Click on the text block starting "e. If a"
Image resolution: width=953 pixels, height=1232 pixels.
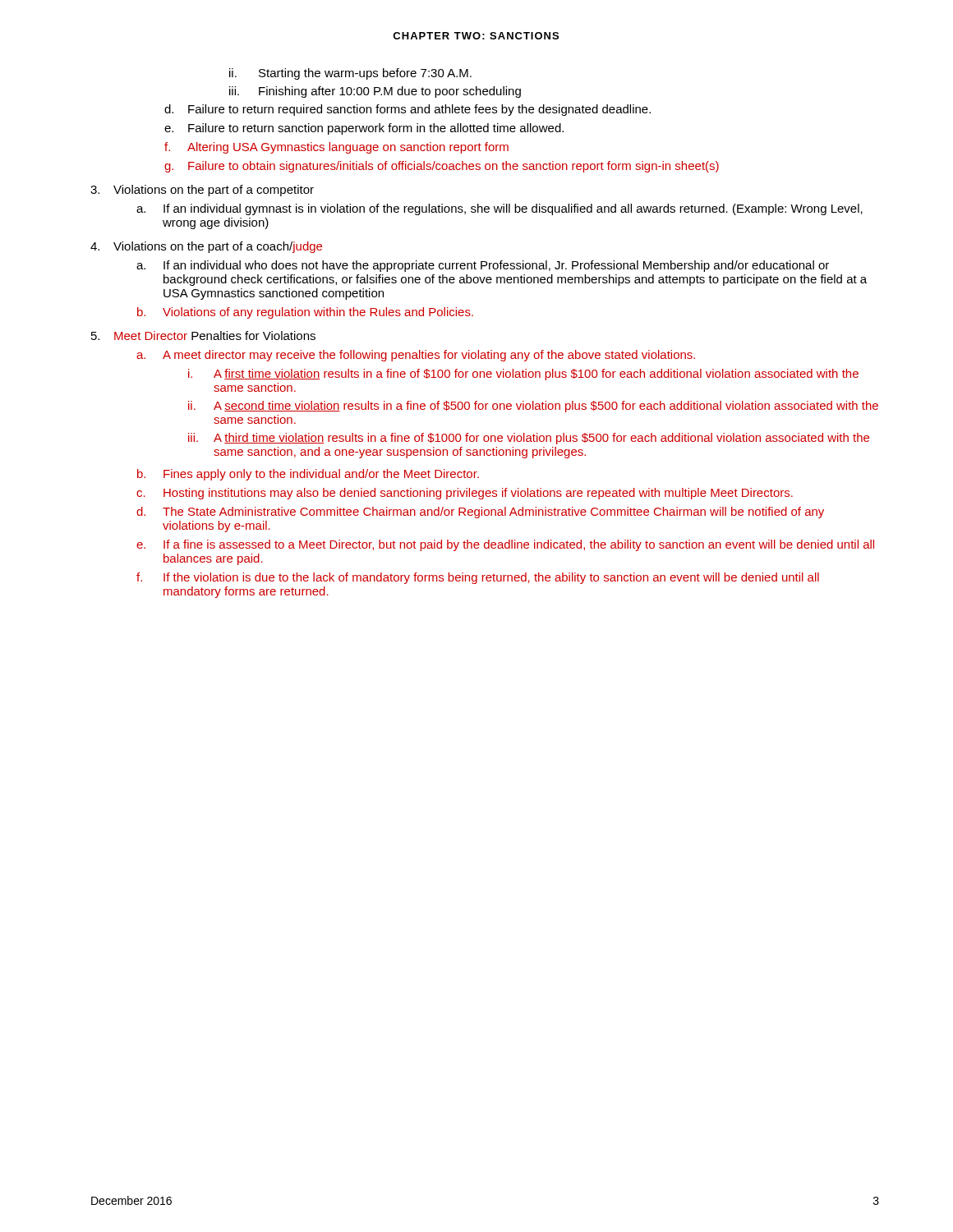click(x=508, y=551)
